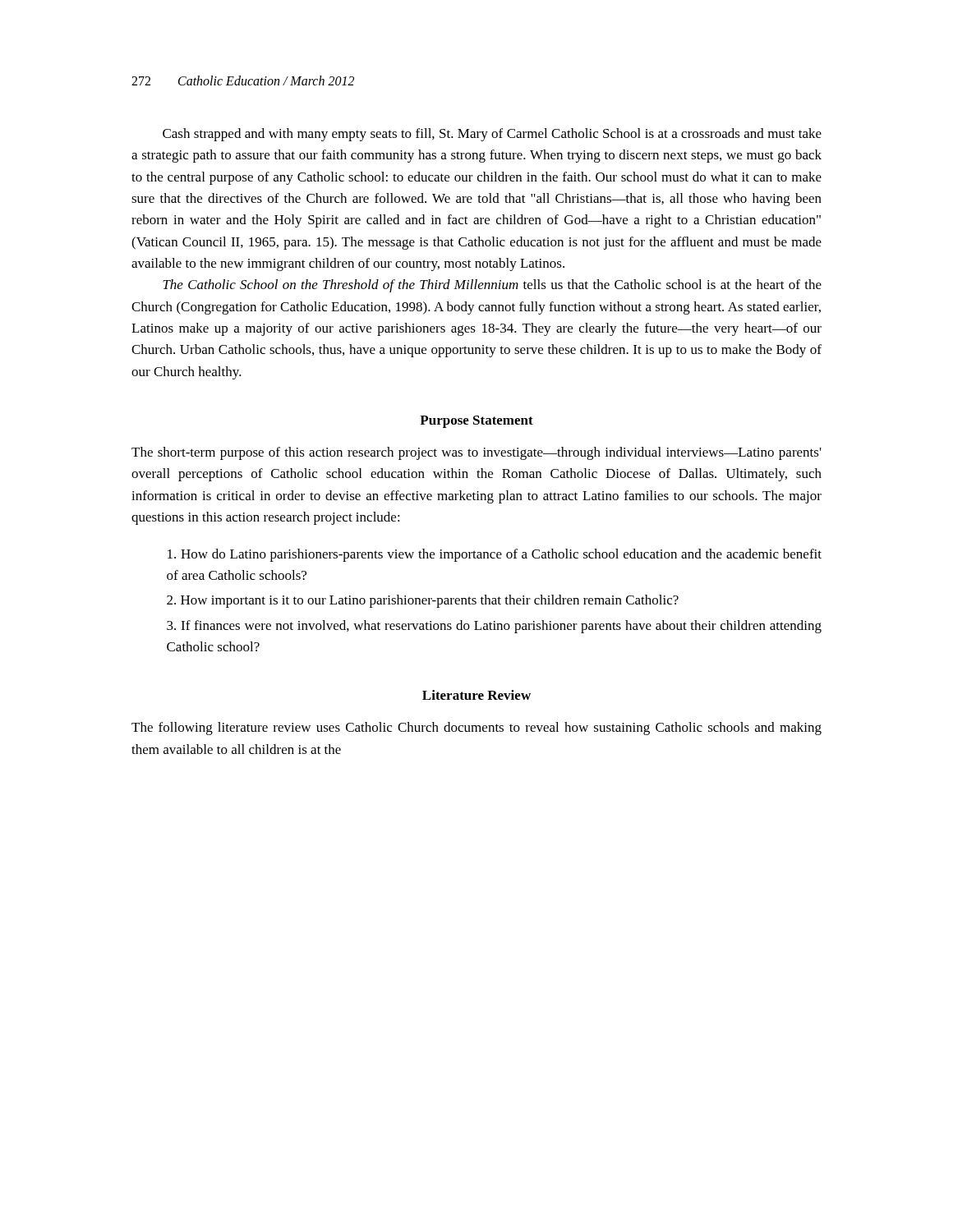953x1232 pixels.
Task: Locate the text "Literature Review"
Action: tap(476, 695)
